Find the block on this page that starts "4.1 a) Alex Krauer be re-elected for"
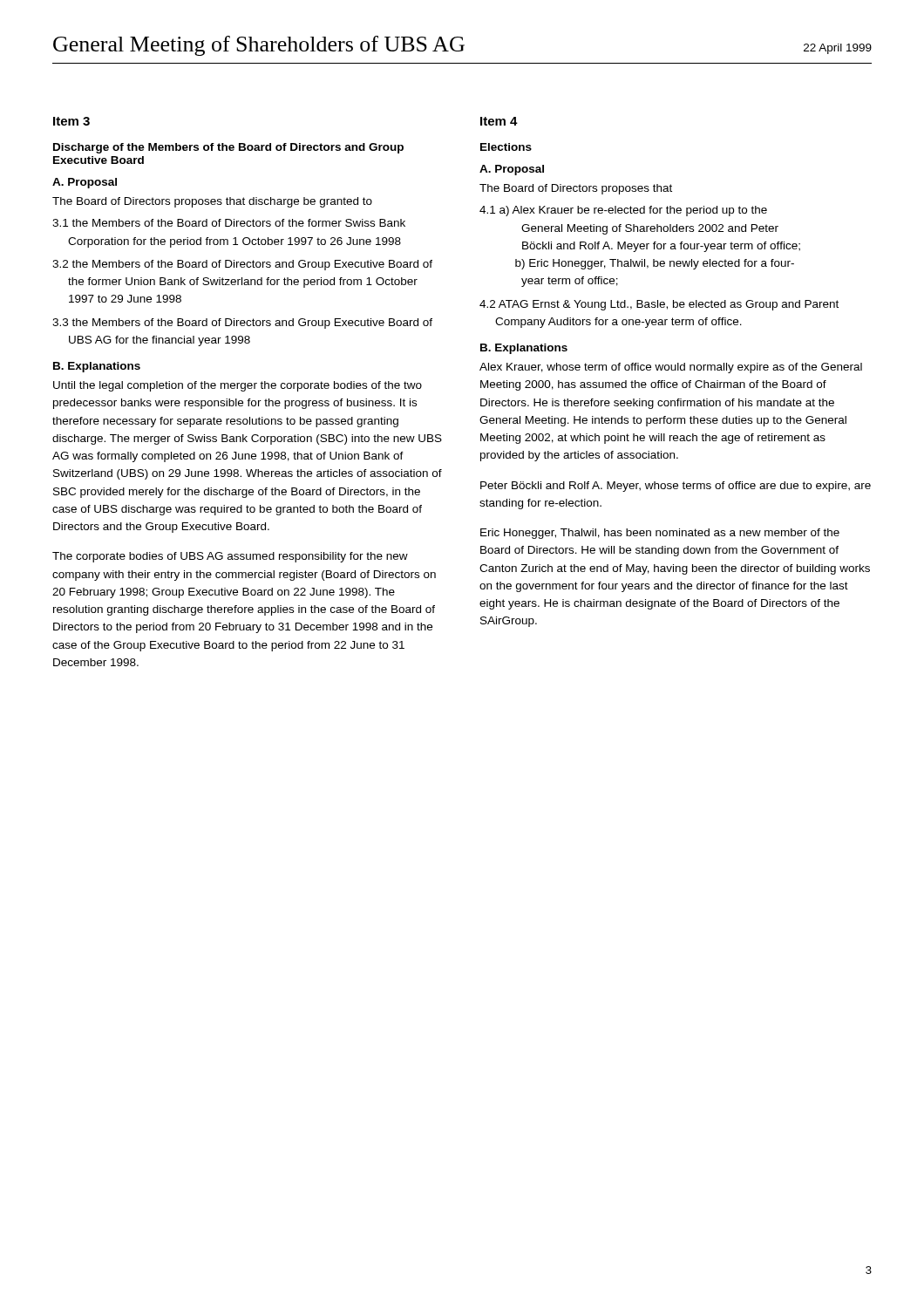Screen dimensions: 1308x924 640,245
